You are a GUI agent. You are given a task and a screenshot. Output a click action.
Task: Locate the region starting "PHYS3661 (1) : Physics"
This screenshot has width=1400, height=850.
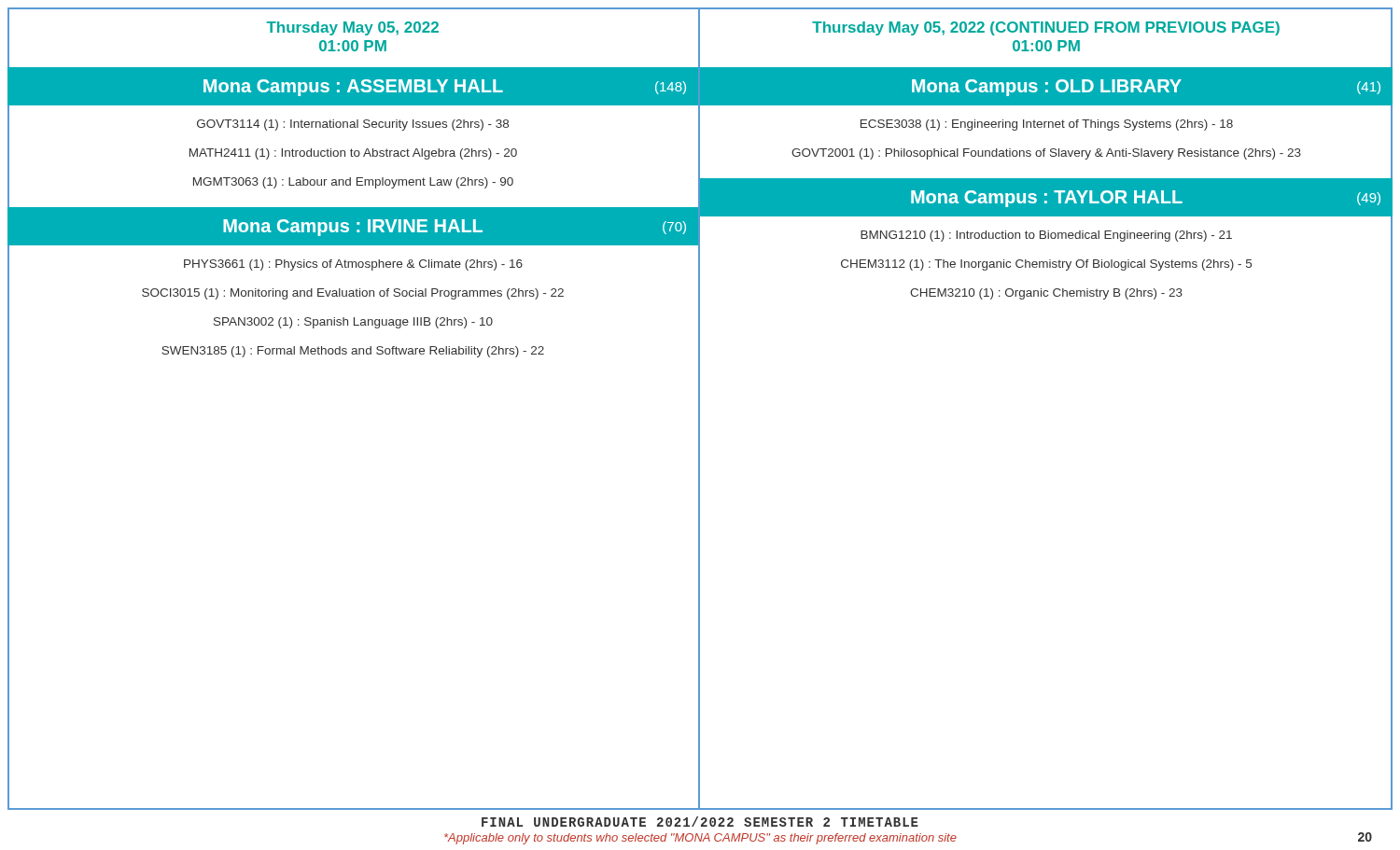[x=353, y=264]
